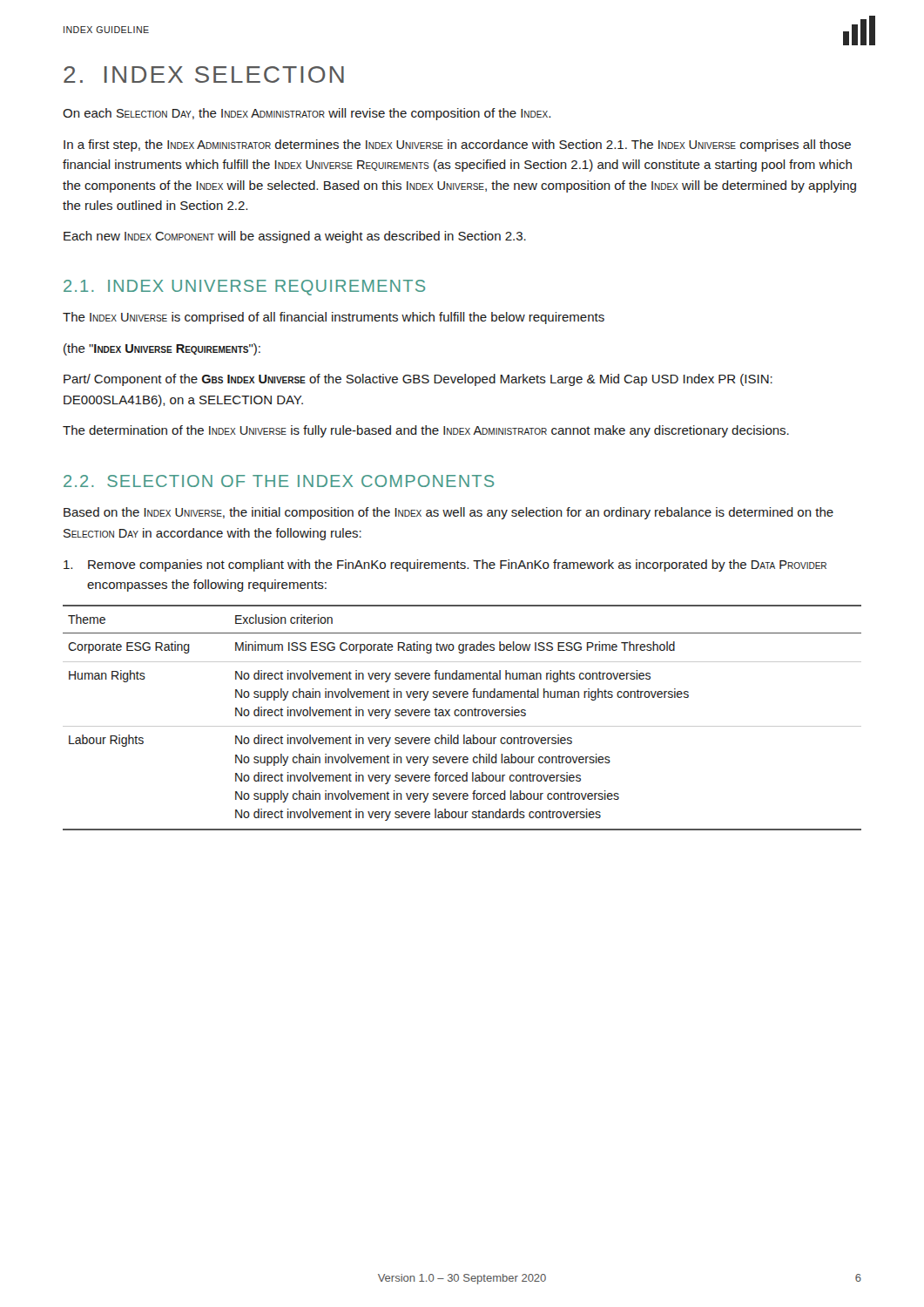Select the text block starting "Each new Index Component will be"
This screenshot has height=1307, width=924.
(x=462, y=236)
